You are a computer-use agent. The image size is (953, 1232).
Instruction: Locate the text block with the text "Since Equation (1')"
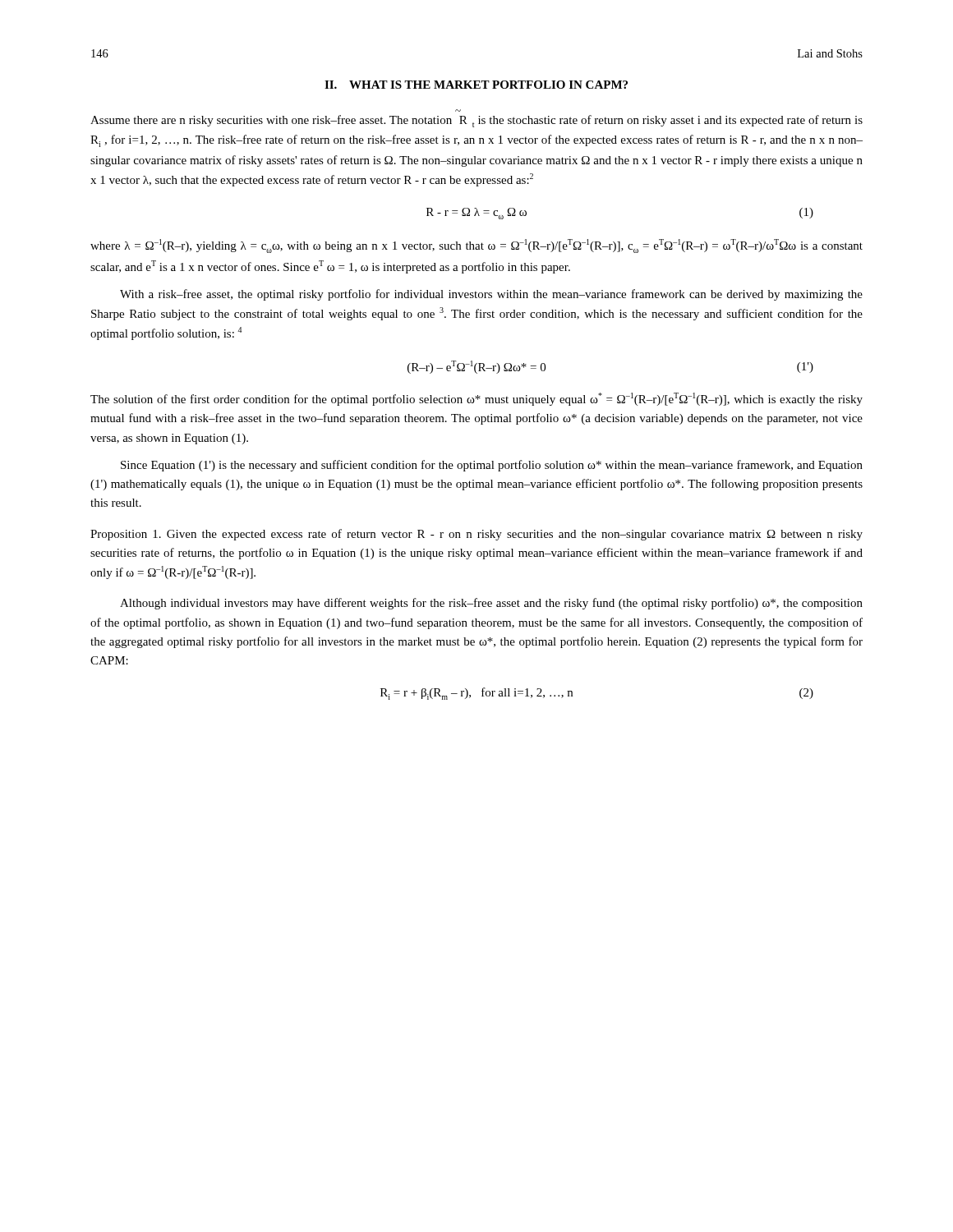click(476, 484)
